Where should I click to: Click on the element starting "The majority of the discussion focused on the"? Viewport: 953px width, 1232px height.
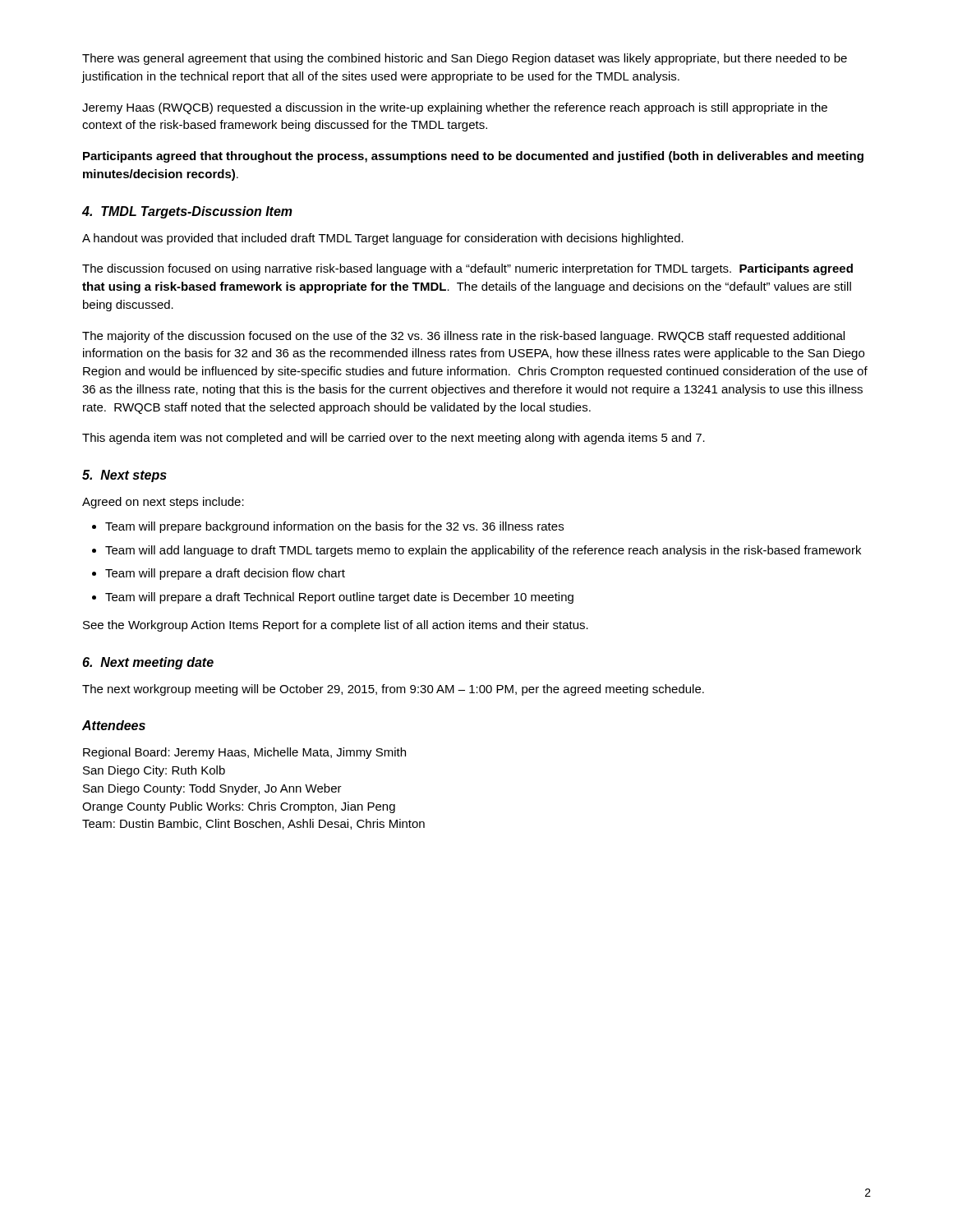click(475, 371)
